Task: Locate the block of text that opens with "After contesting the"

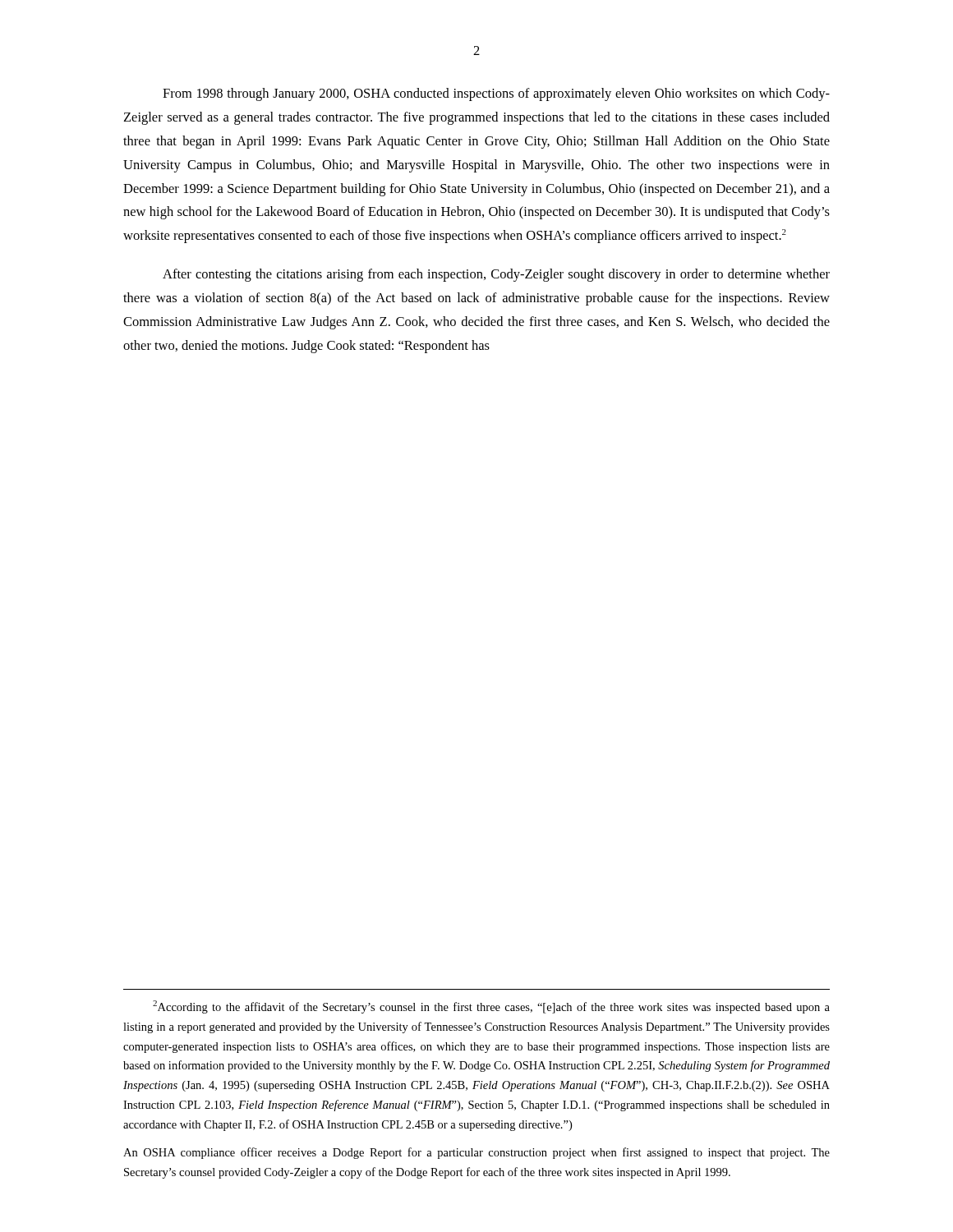Action: 476,310
